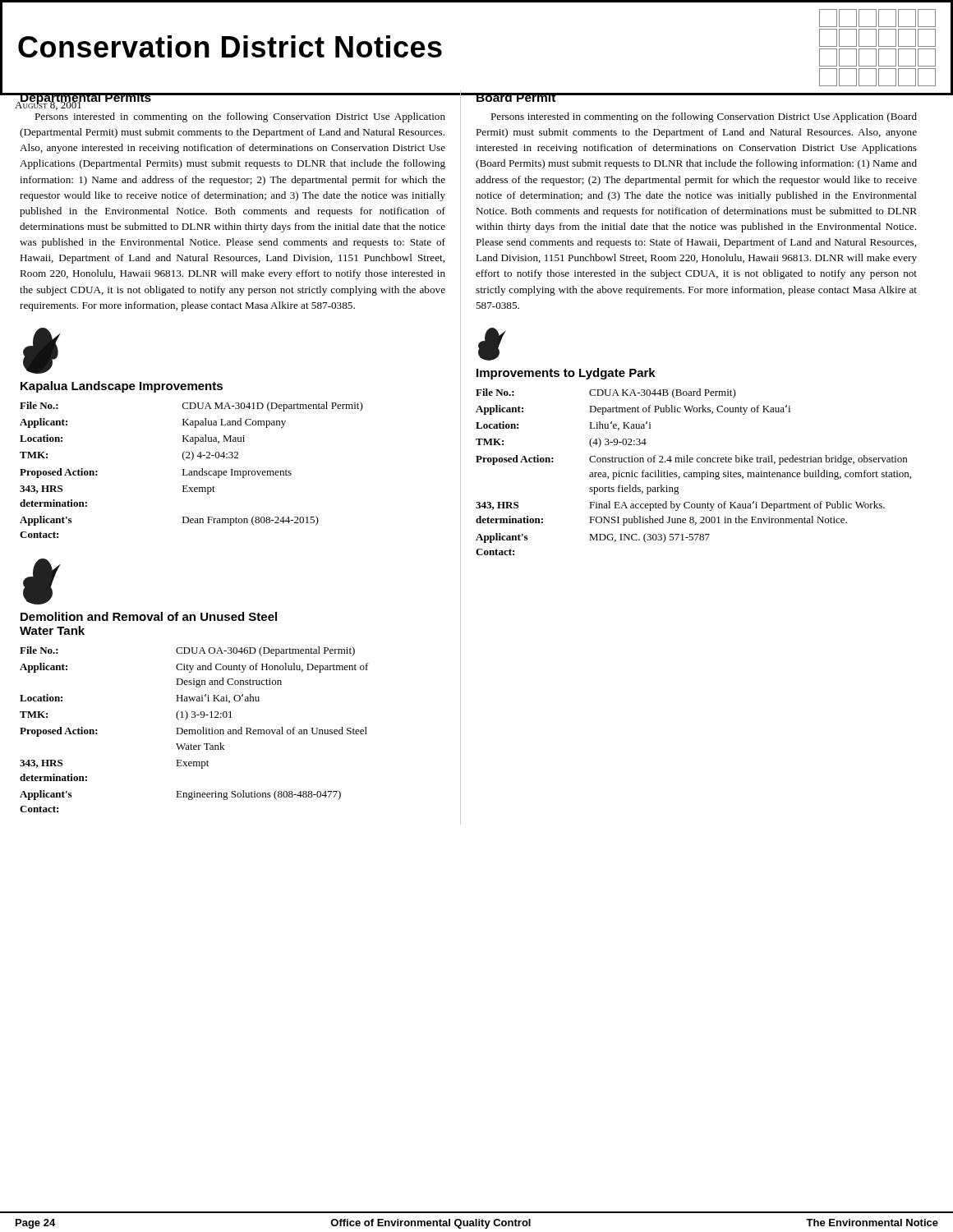The image size is (953, 1232).
Task: Navigate to the passage starting "Demolition and Removal of an Unused SteelWater Tank"
Action: point(149,623)
